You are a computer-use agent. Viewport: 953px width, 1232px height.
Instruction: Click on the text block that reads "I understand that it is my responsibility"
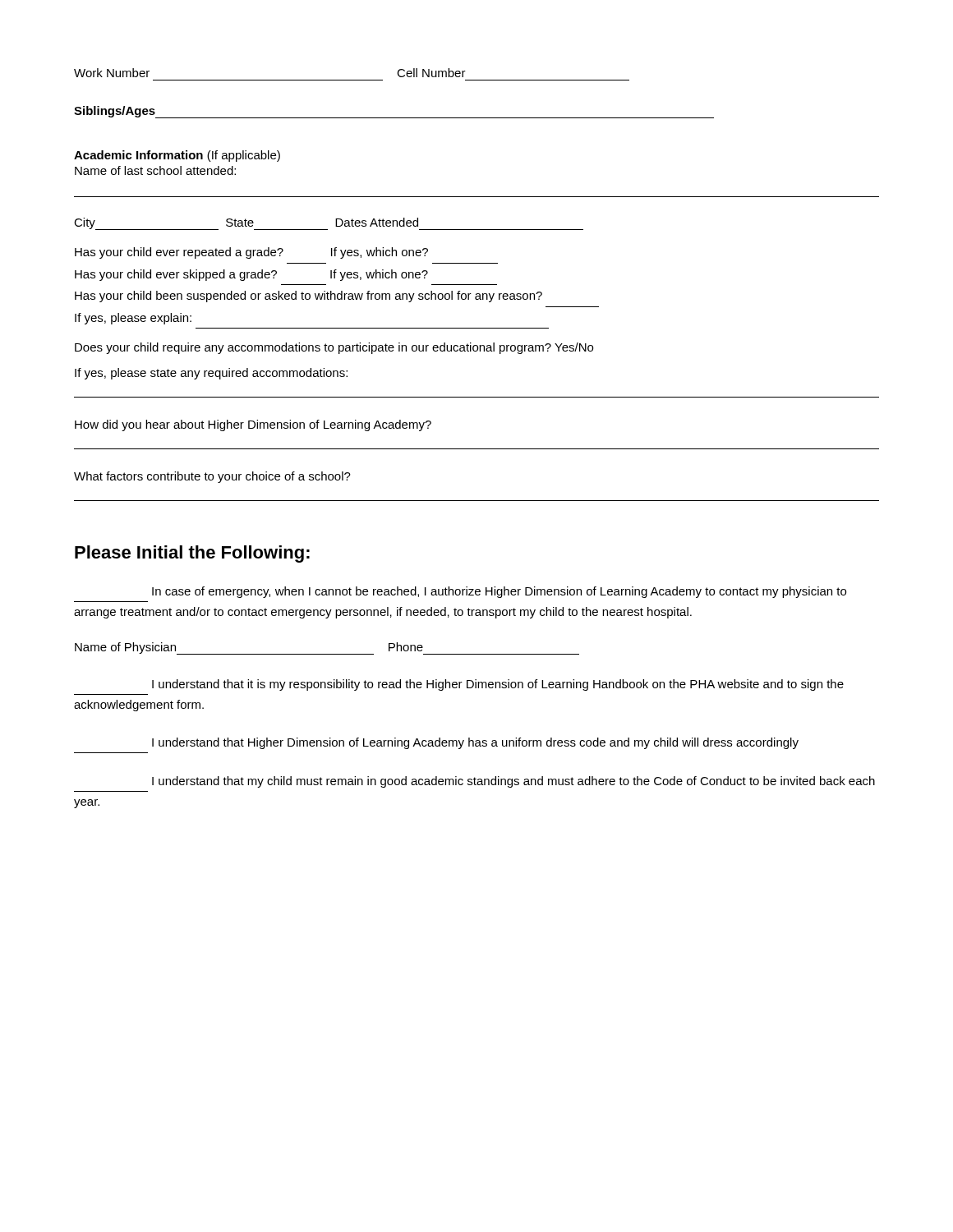coord(459,693)
